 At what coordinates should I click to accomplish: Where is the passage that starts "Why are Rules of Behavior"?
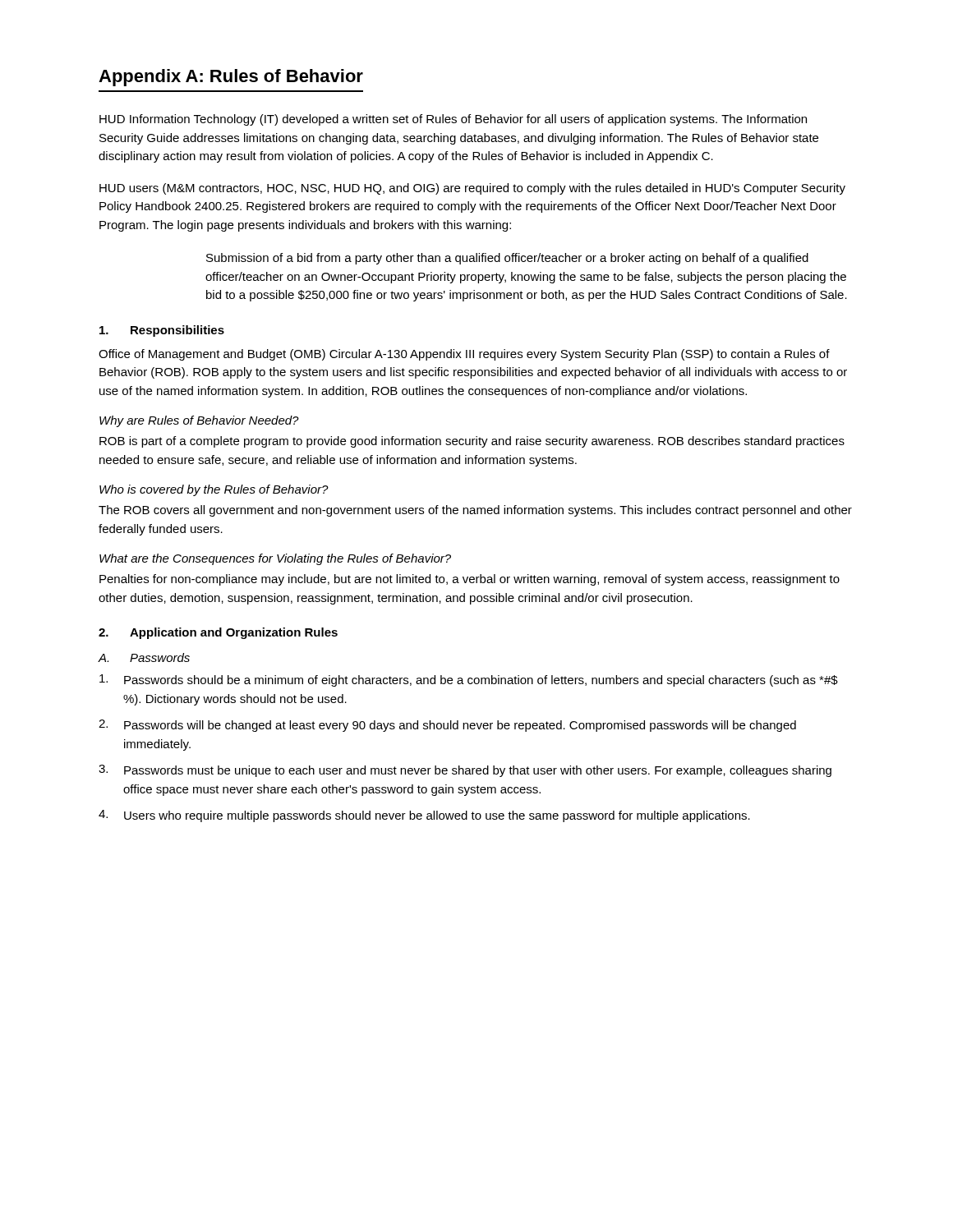pos(199,420)
